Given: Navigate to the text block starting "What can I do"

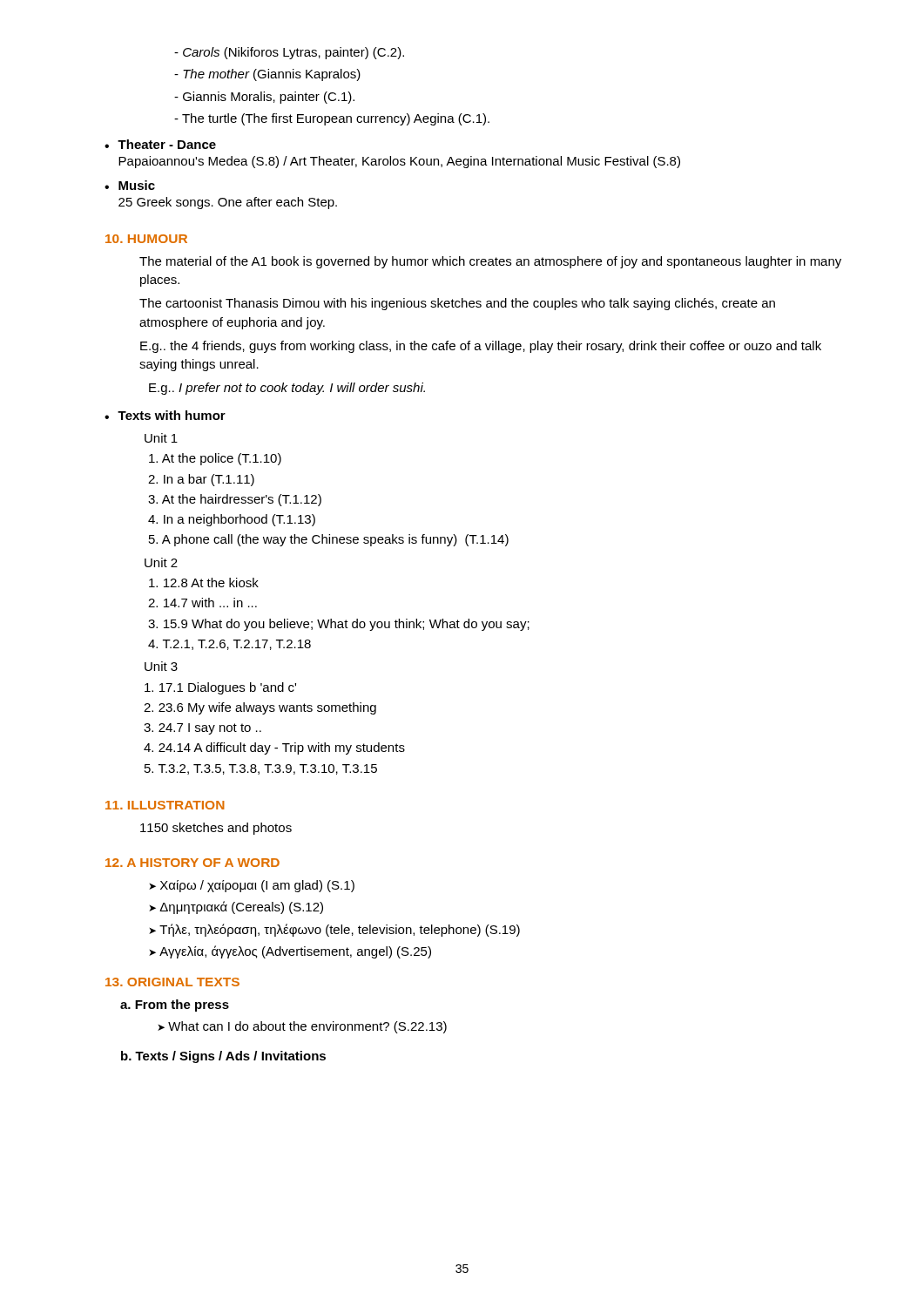Looking at the screenshot, I should 308,1026.
